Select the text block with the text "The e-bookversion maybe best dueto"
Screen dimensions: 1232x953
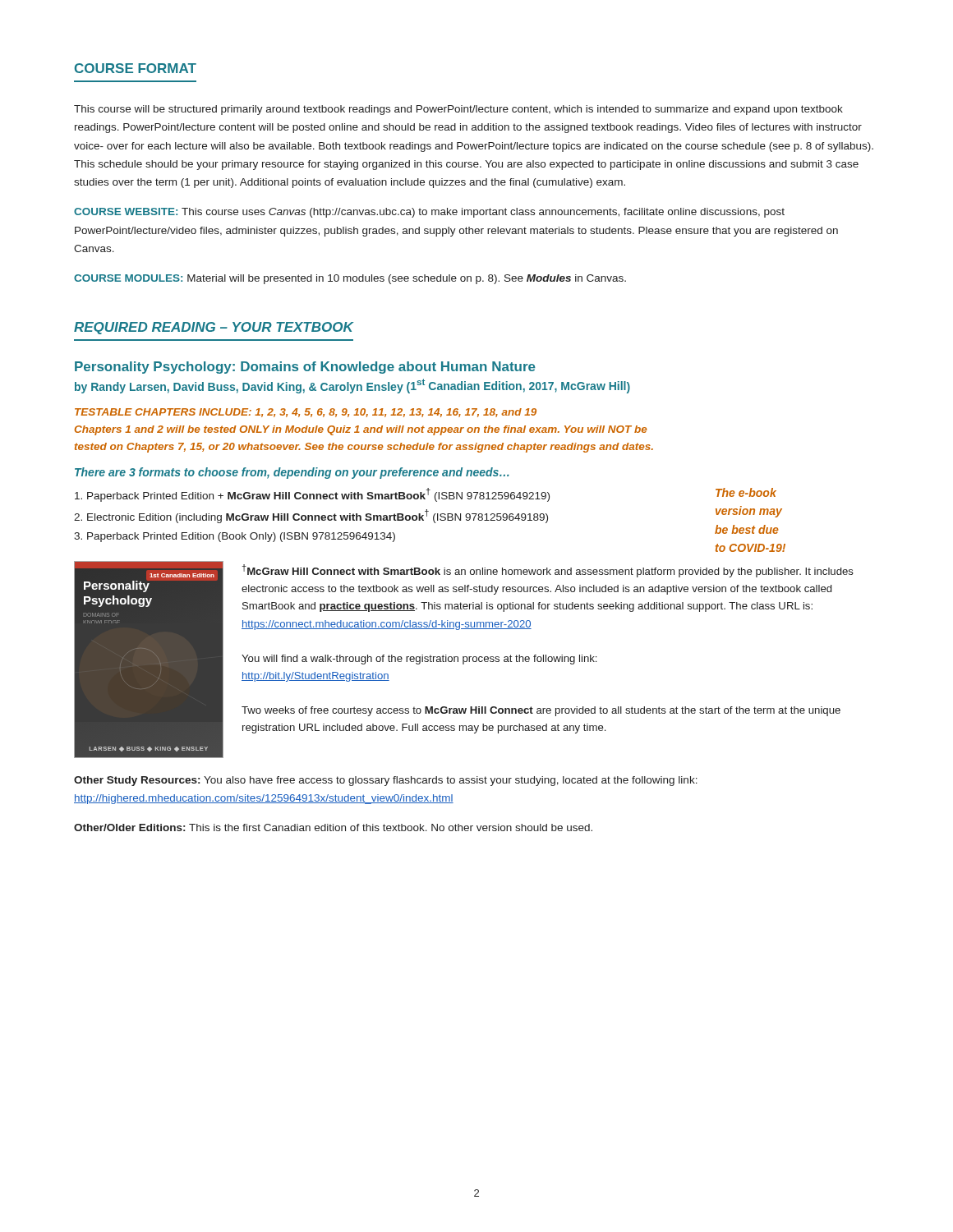[x=750, y=520]
